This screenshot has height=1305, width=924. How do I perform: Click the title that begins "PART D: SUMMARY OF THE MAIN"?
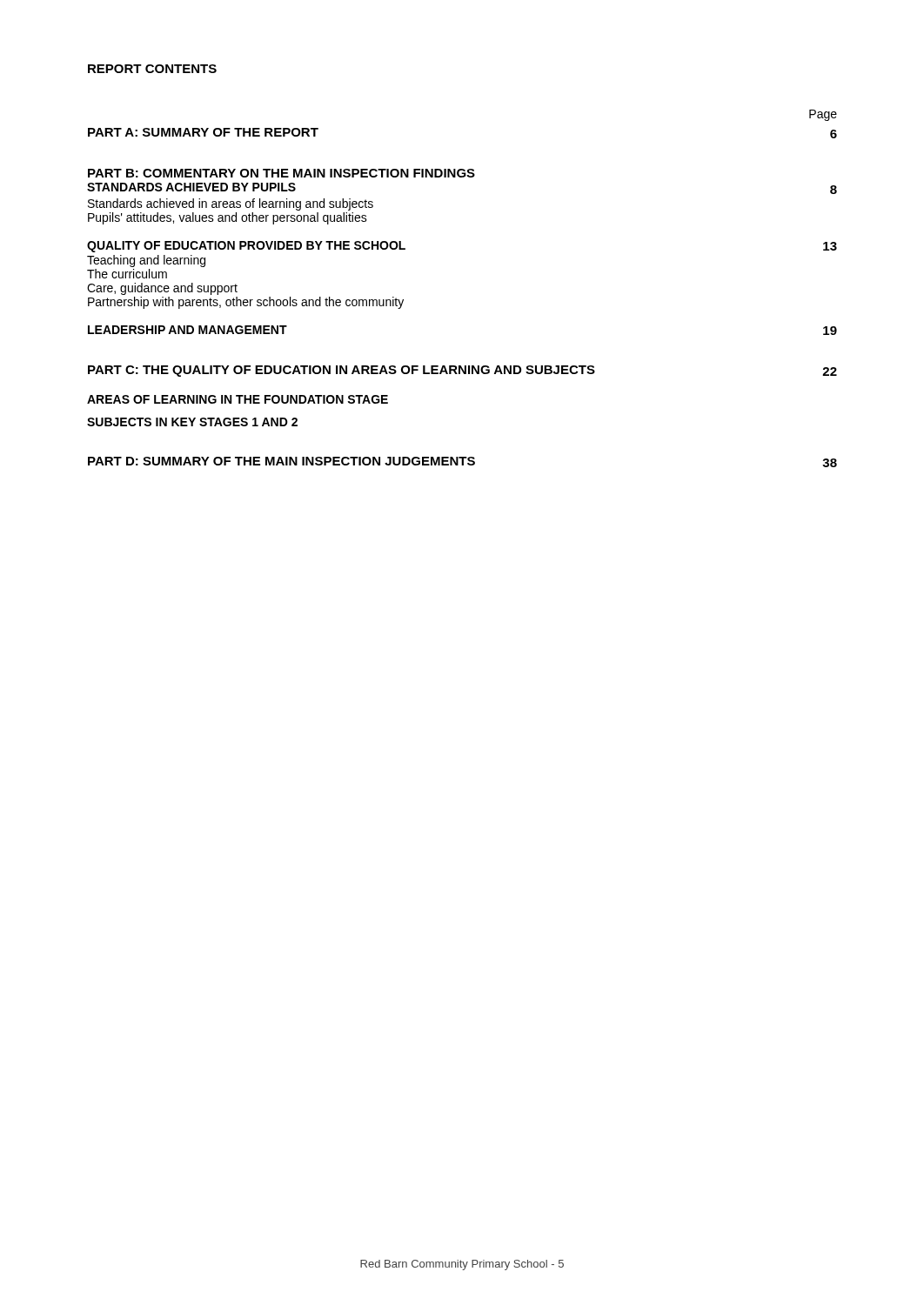[281, 461]
